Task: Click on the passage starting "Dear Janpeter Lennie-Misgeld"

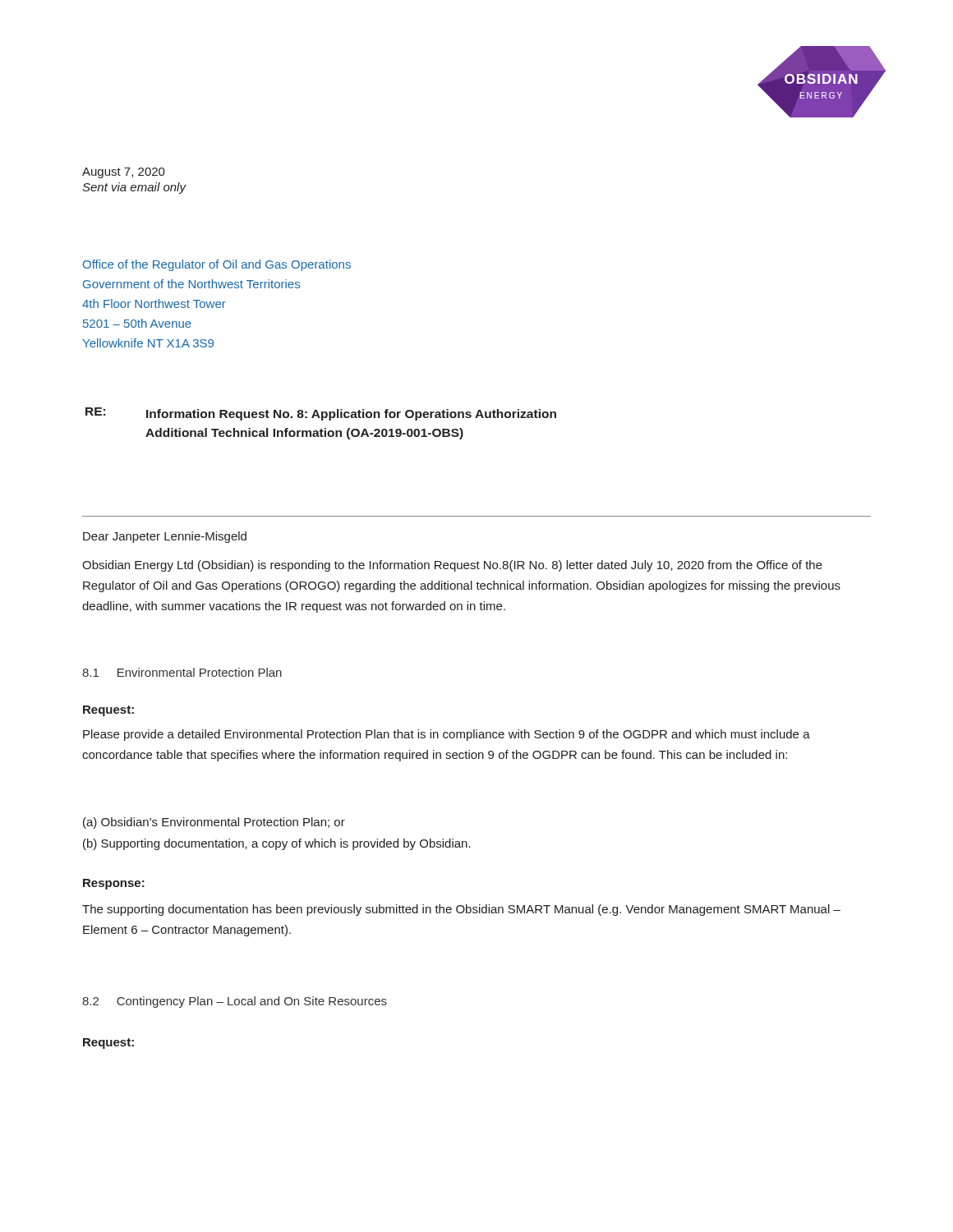Action: click(165, 536)
